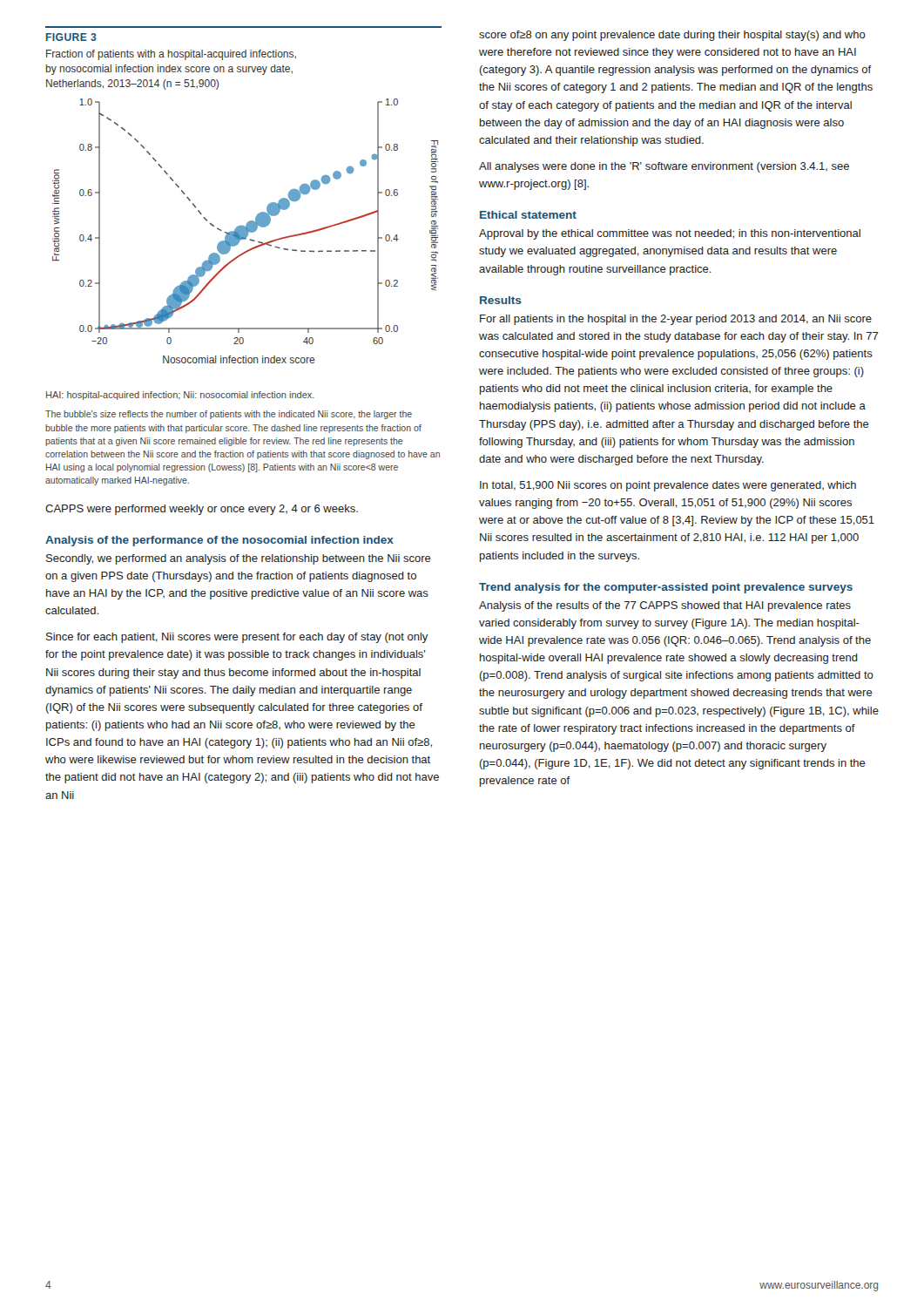This screenshot has height=1307, width=924.
Task: Find the text block with the text "score of≥8 on any point"
Action: 676,87
